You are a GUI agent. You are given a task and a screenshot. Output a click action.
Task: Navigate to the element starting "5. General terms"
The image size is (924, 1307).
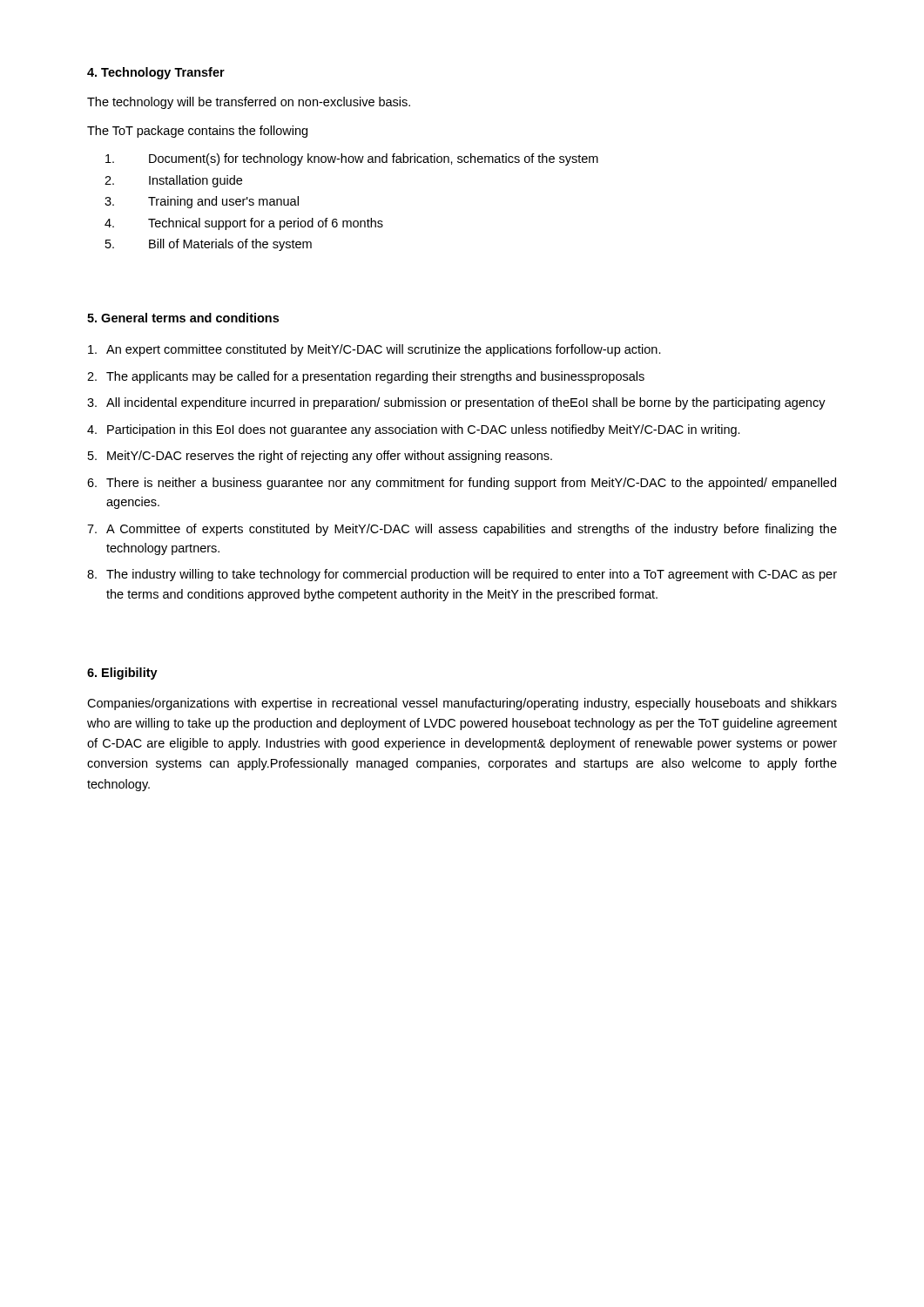tap(183, 318)
